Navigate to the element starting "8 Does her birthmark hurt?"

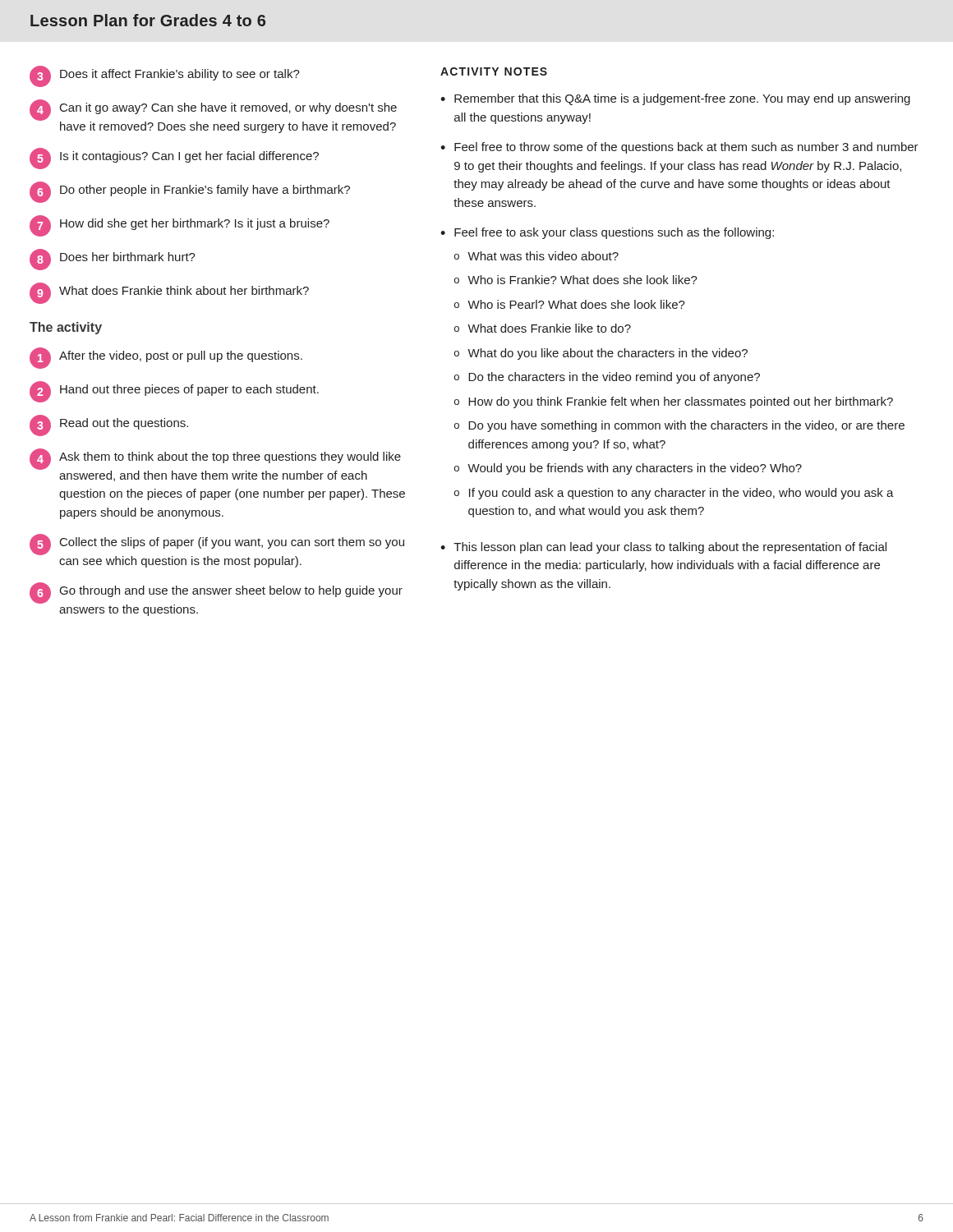click(x=113, y=259)
